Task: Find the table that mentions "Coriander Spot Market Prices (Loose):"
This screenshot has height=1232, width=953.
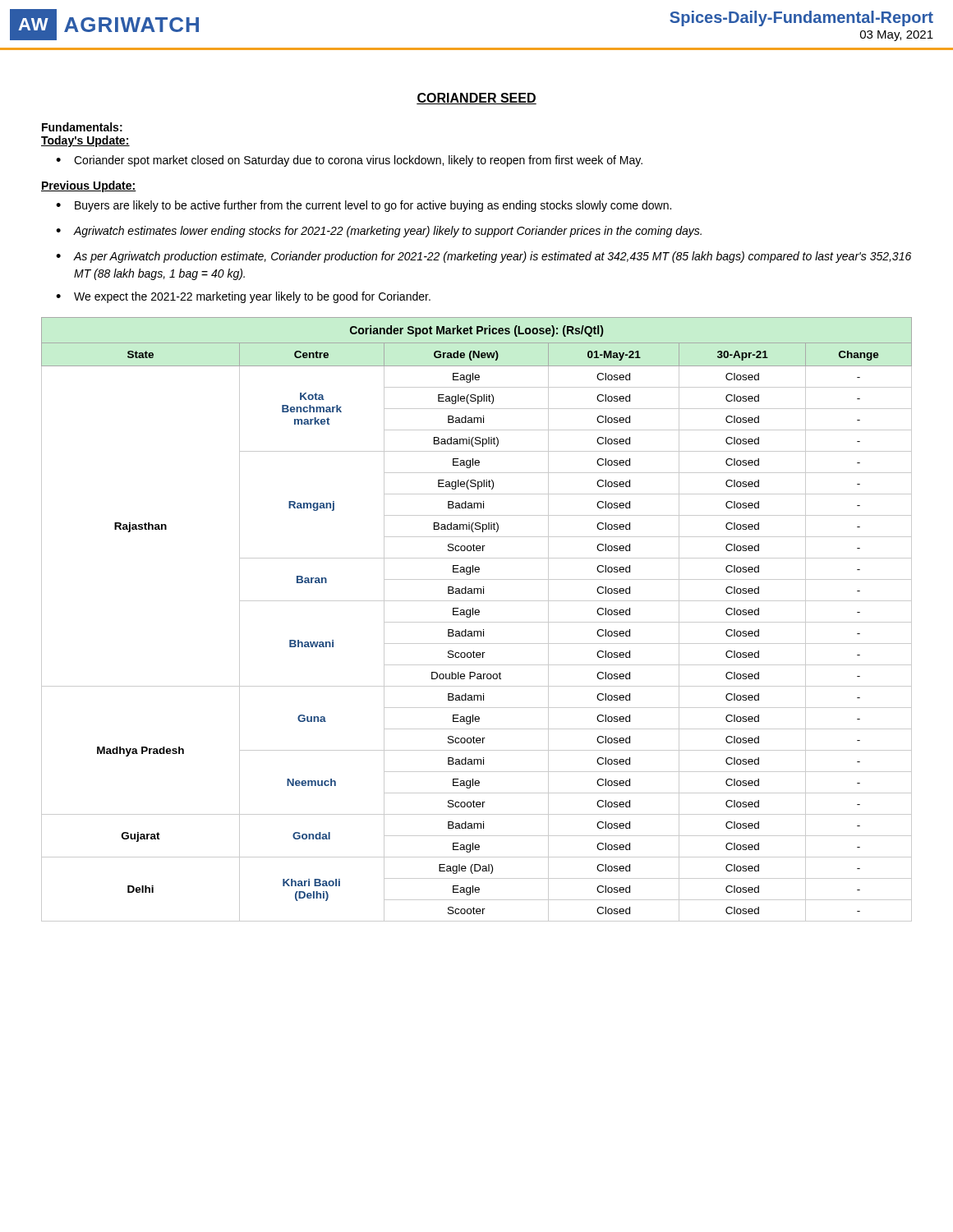Action: point(476,619)
